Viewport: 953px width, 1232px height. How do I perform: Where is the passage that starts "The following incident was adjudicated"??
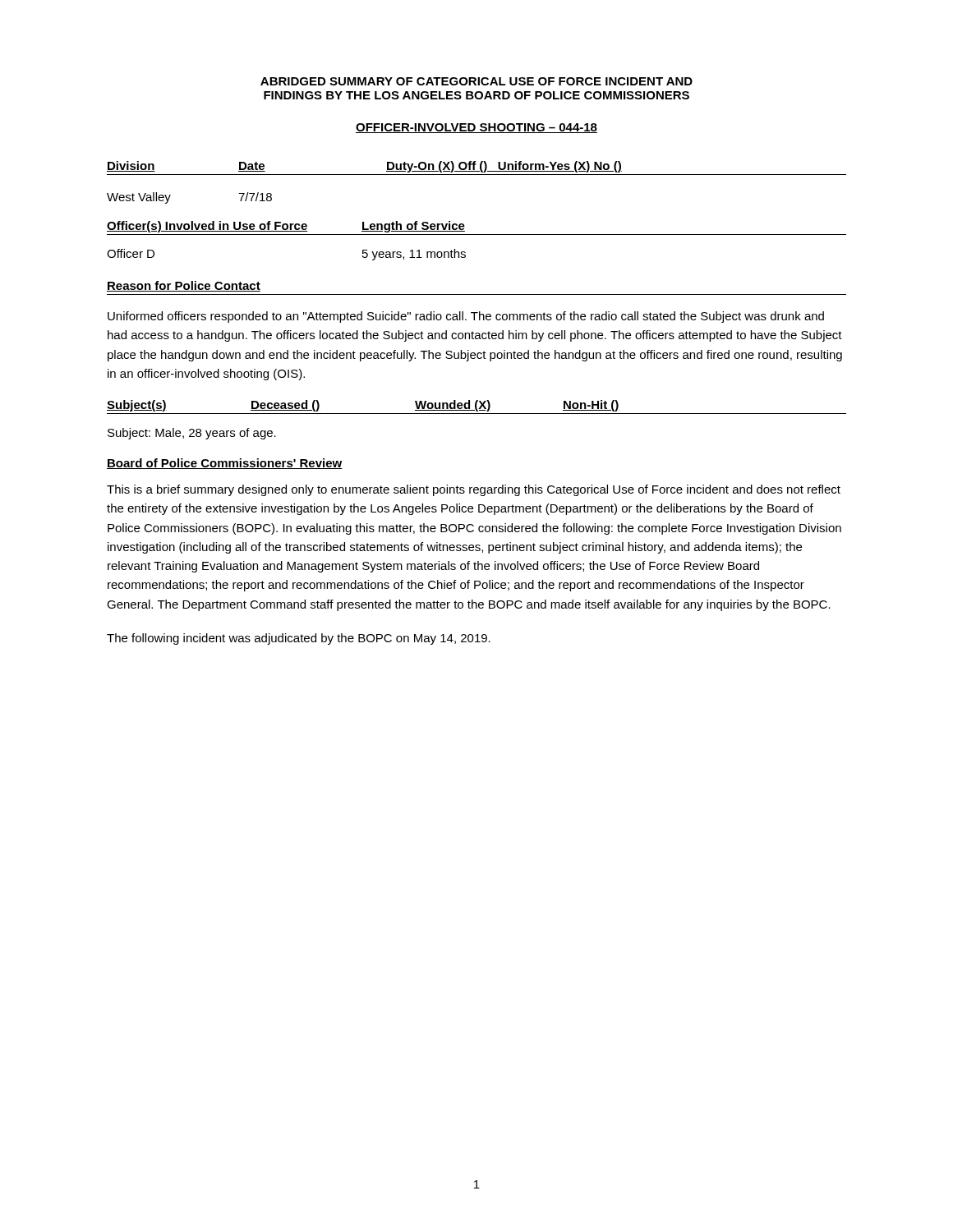299,638
